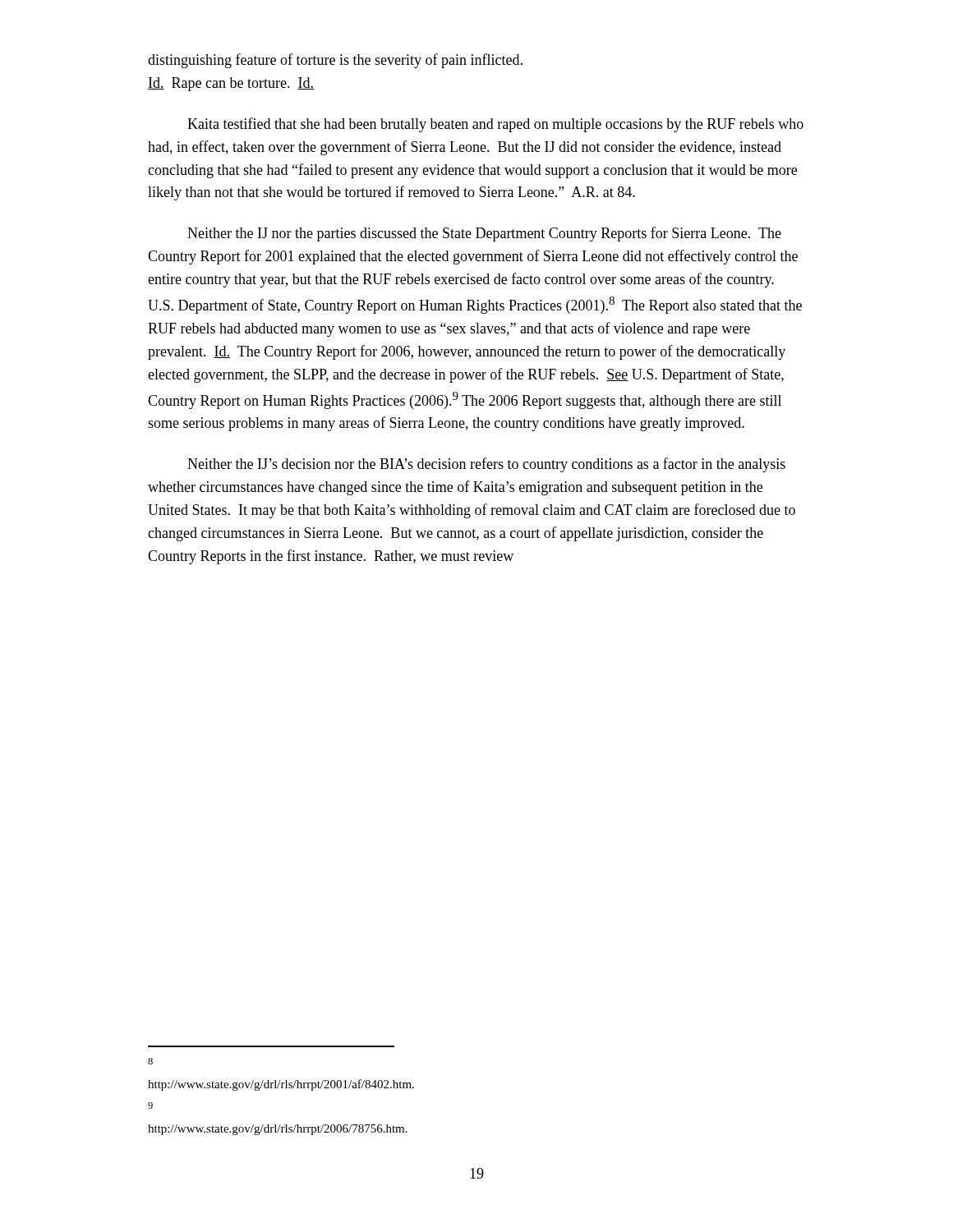
Task: Click on the footnote with the text "9 http://www.state.gov/g/drl/rls/hrrpt/2006/78756.htm."
Action: 271,1117
